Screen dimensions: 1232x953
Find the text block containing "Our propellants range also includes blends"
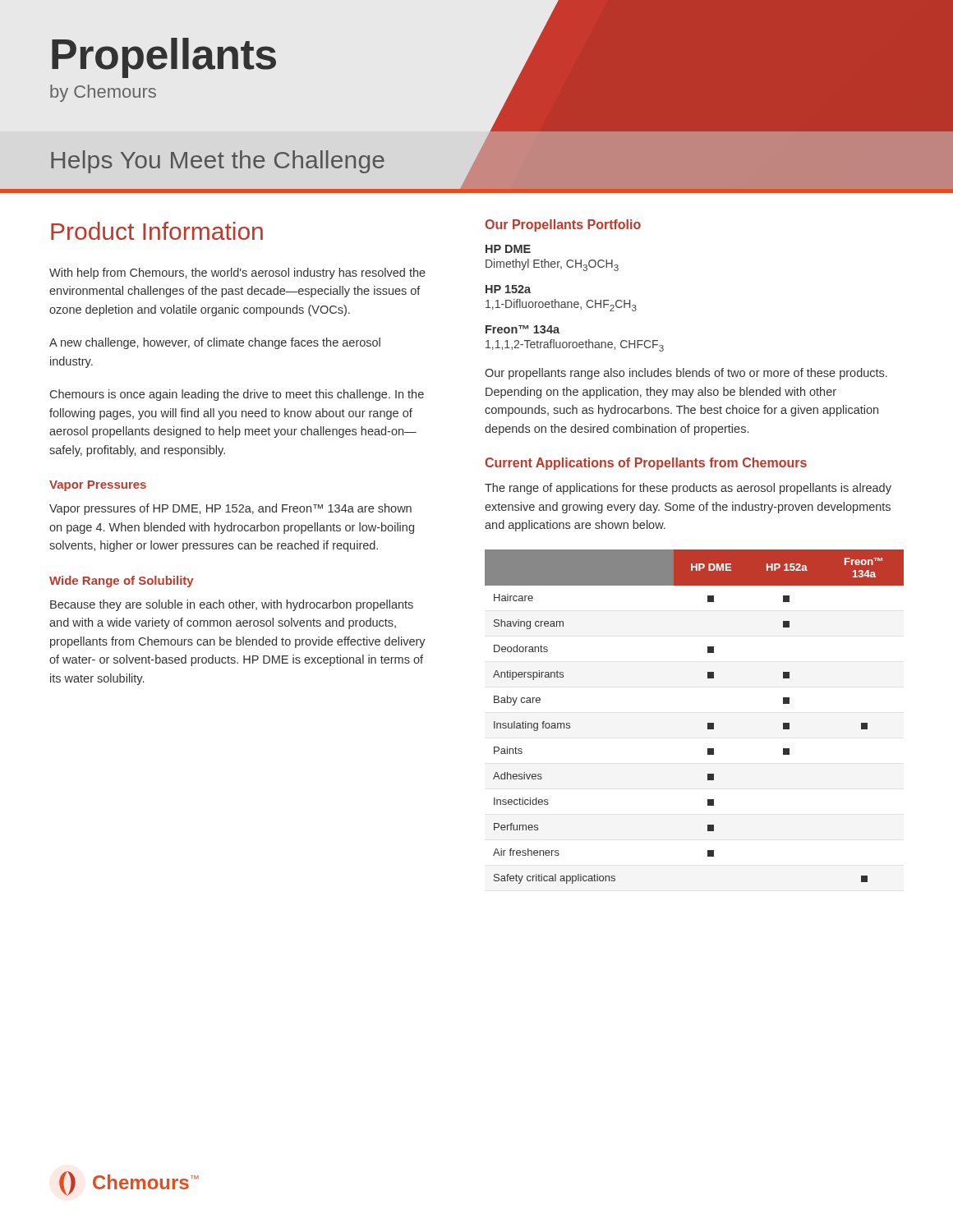pos(686,401)
